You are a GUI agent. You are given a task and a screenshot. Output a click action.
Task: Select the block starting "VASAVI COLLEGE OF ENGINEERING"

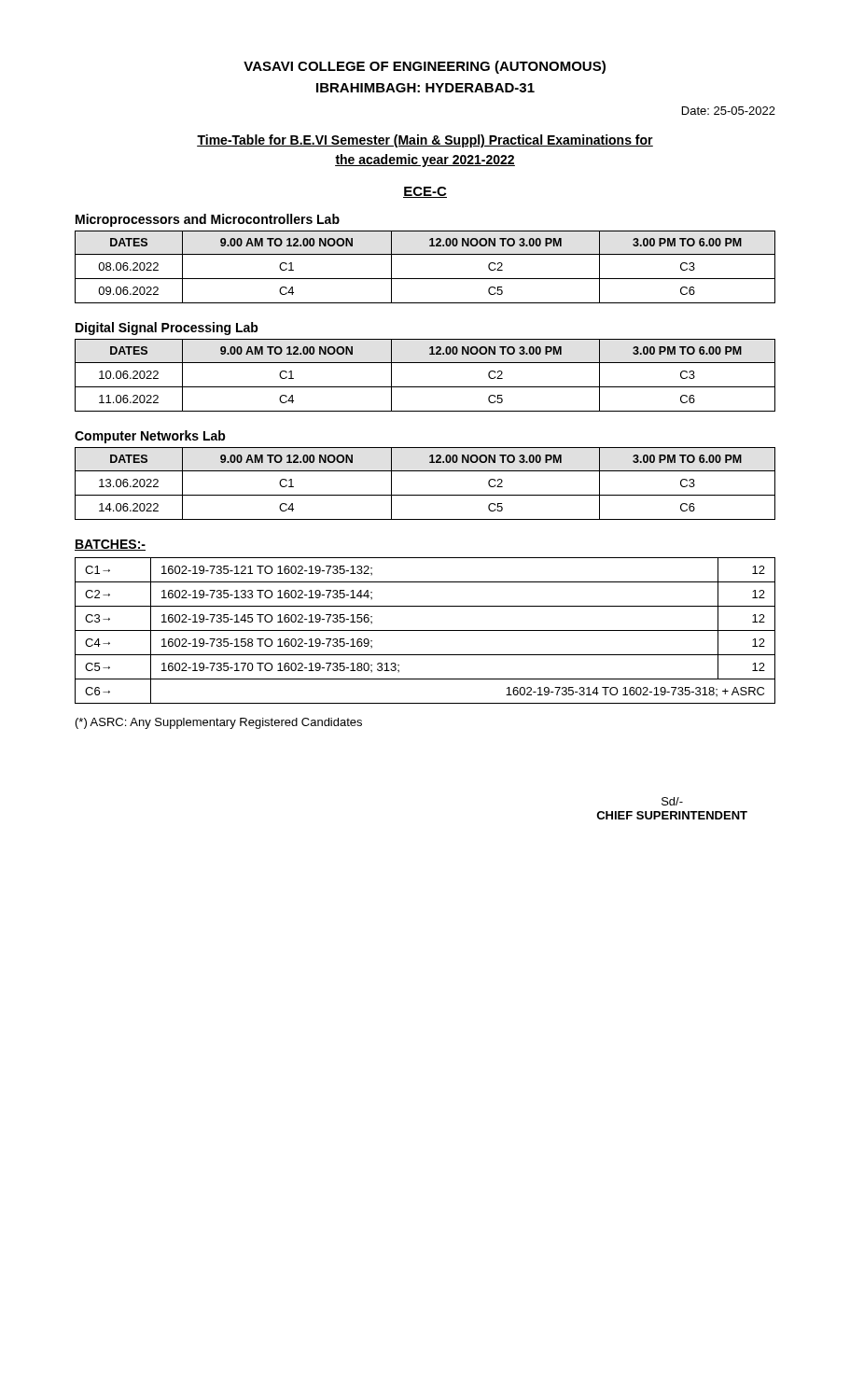pos(425,76)
